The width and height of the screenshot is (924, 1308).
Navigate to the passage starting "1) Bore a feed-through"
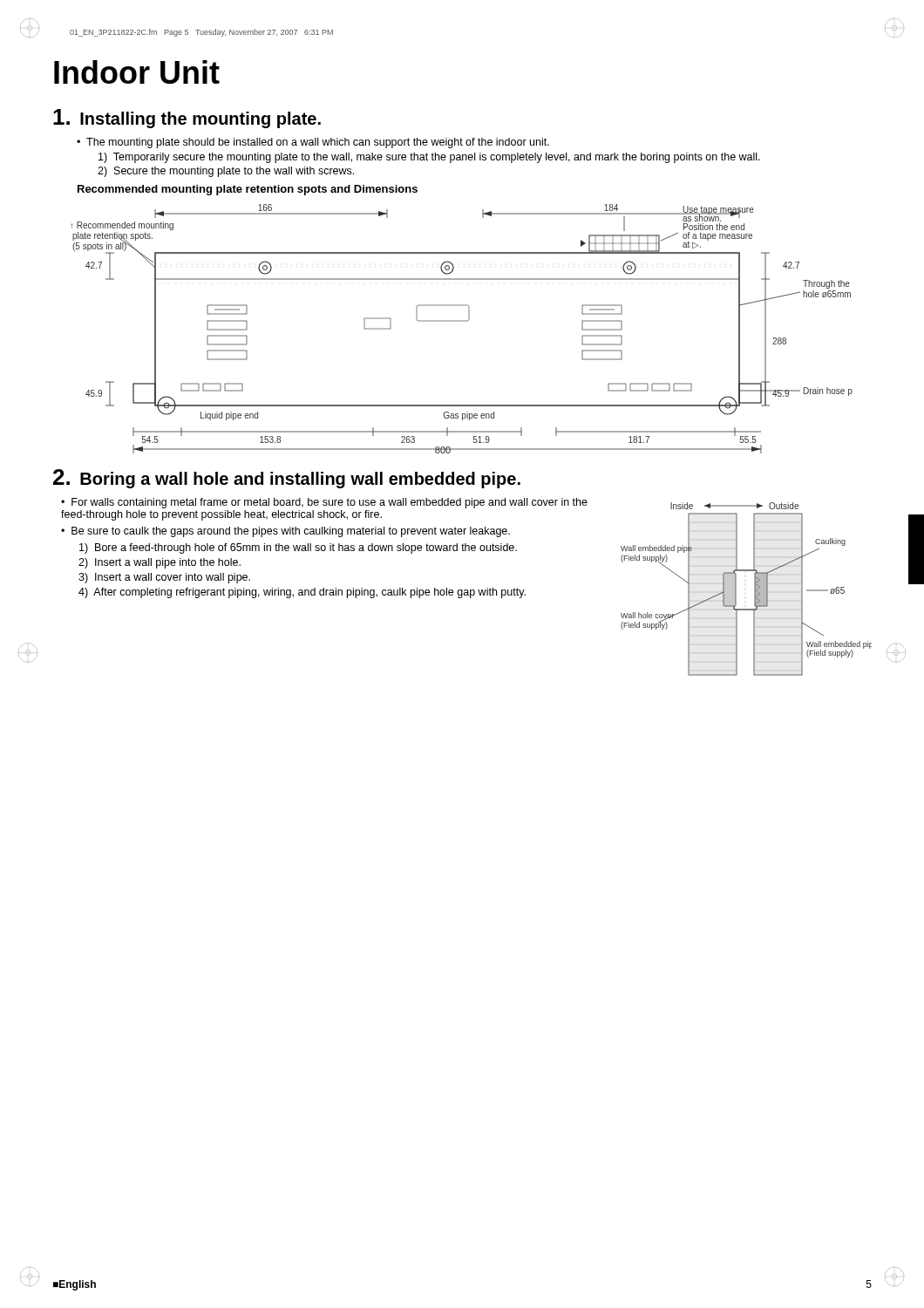tap(298, 548)
